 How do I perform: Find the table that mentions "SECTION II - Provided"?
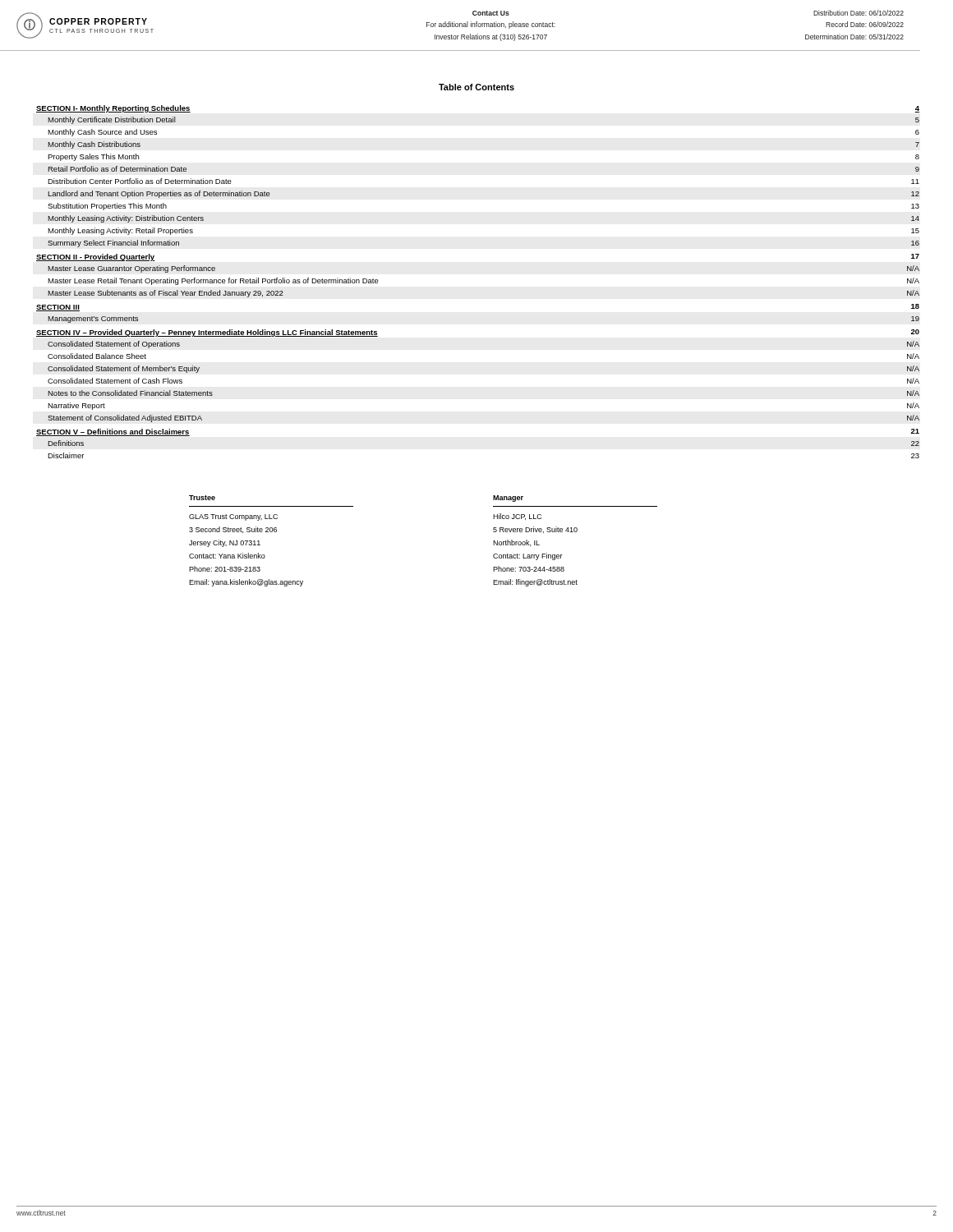[476, 281]
